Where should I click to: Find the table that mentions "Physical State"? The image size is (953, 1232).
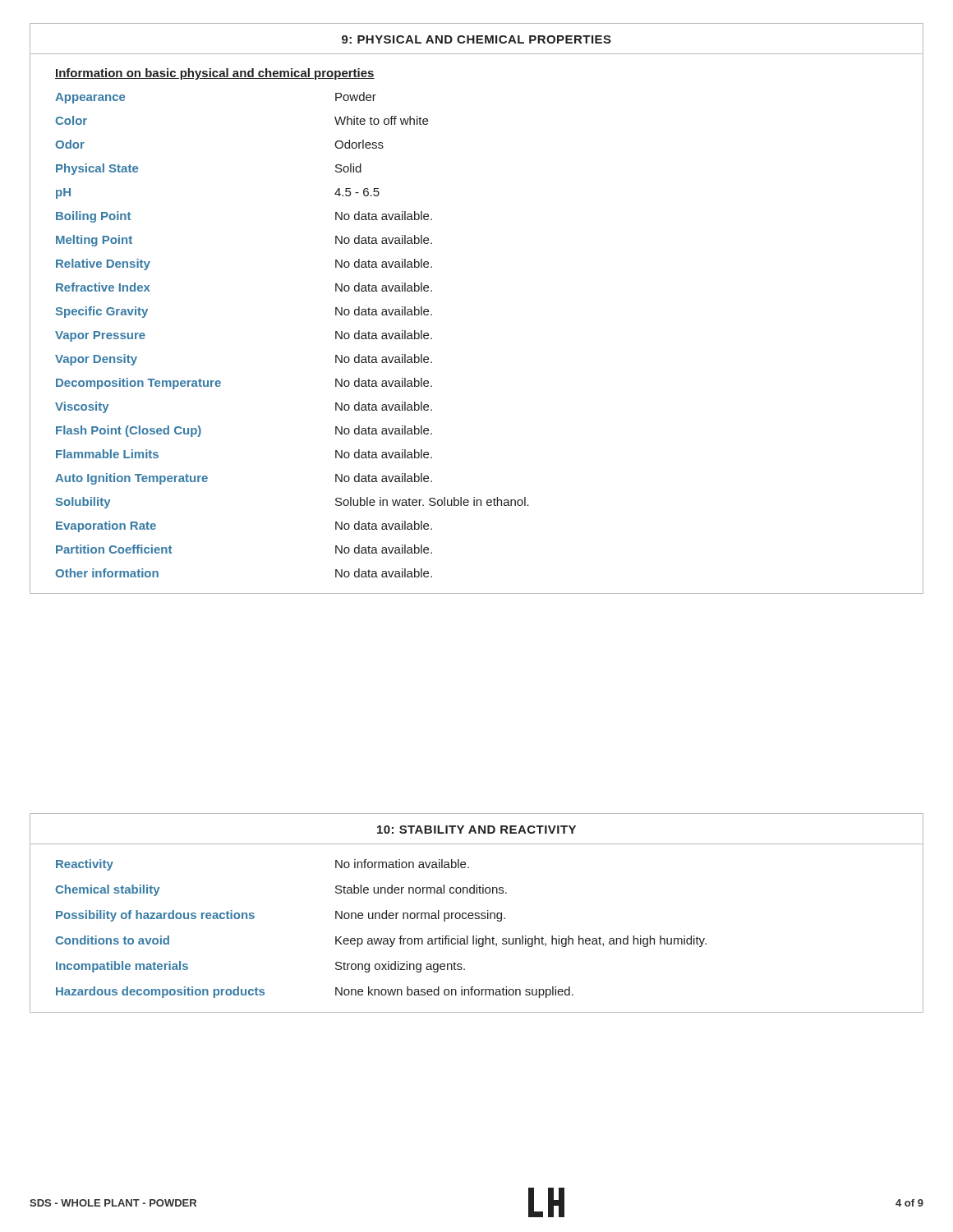(476, 335)
